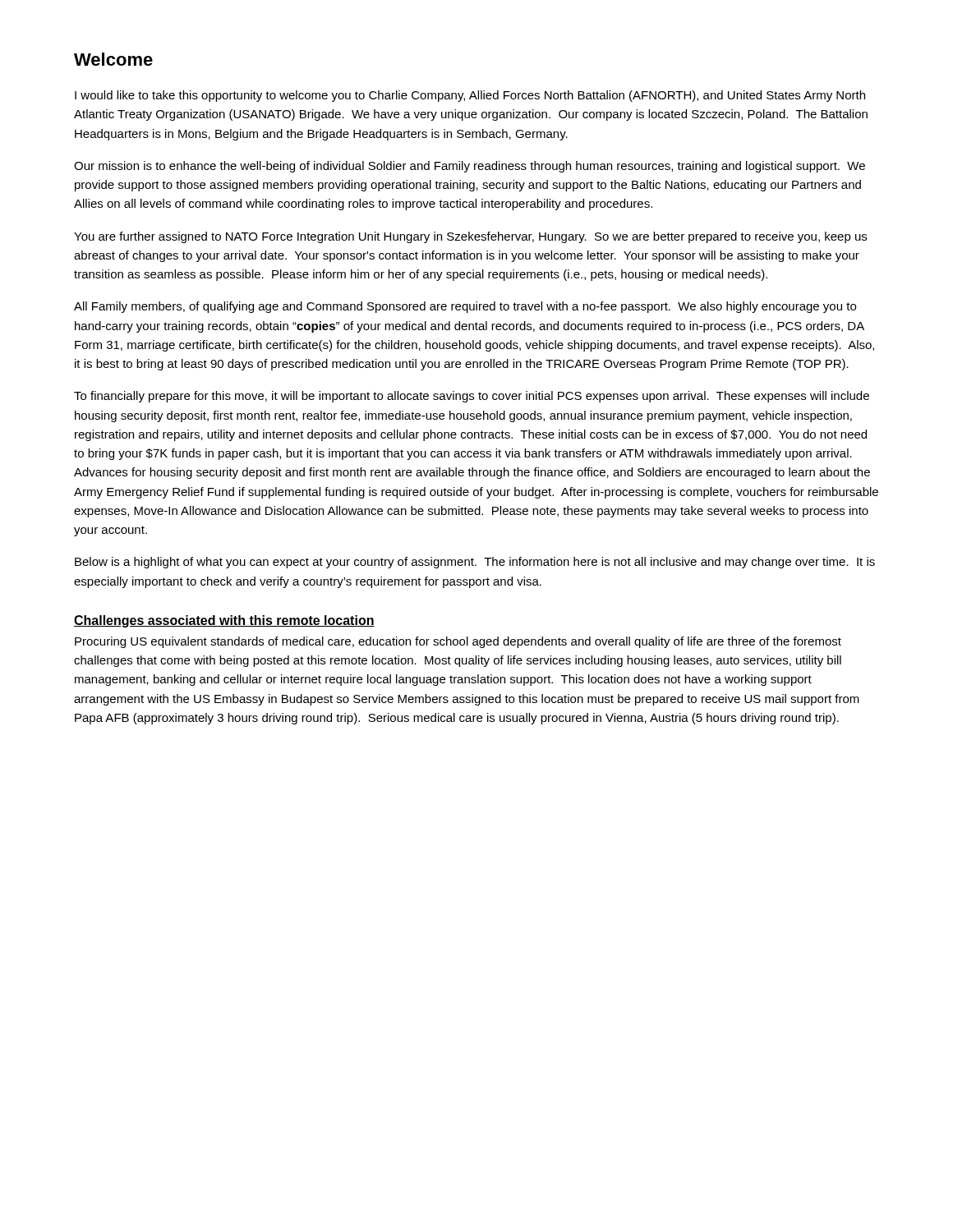The image size is (953, 1232).
Task: Find the block on this page that starts "I would like to take this opportunity"
Action: tap(471, 114)
